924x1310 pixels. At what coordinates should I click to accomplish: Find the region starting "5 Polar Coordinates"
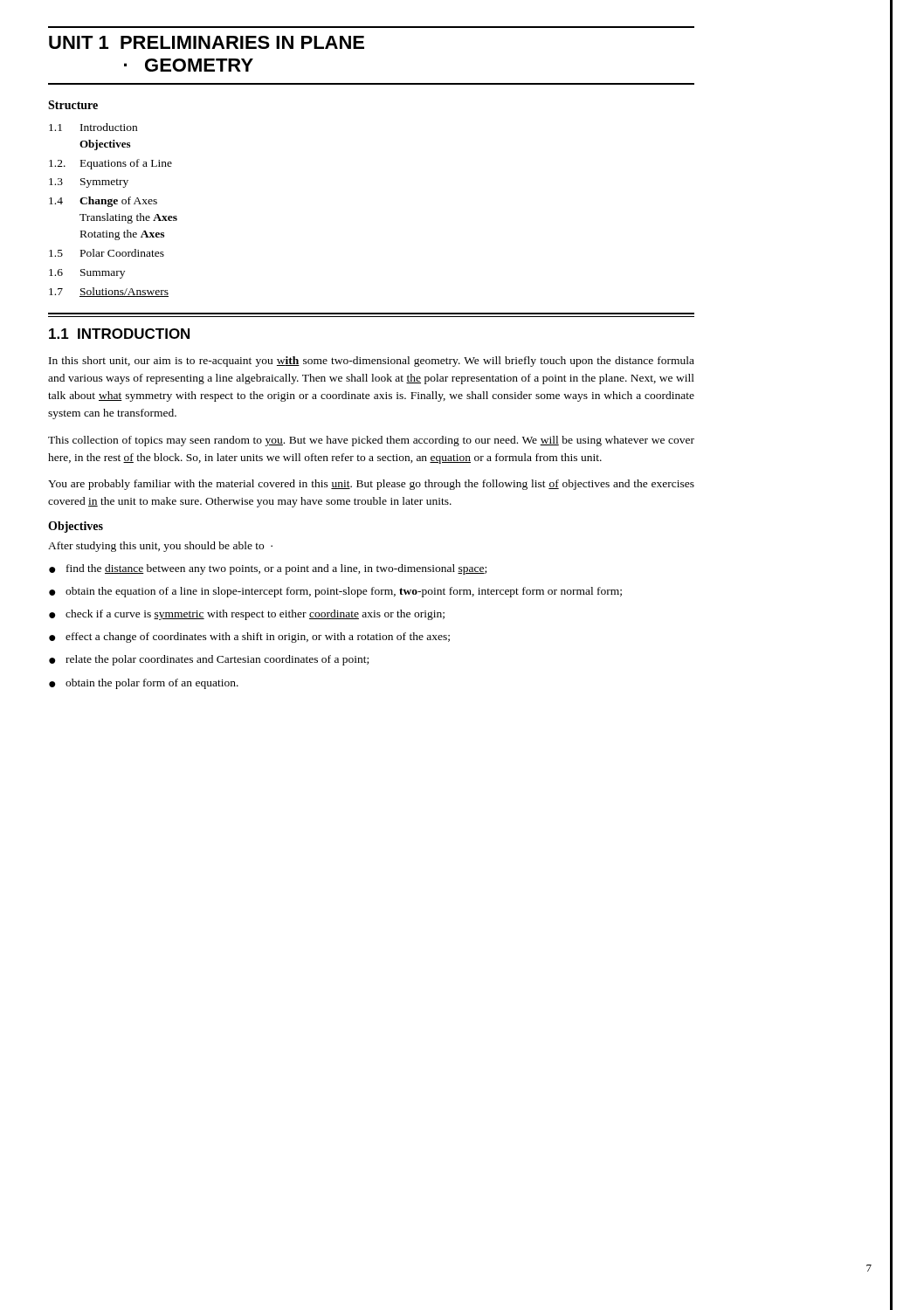[106, 254]
